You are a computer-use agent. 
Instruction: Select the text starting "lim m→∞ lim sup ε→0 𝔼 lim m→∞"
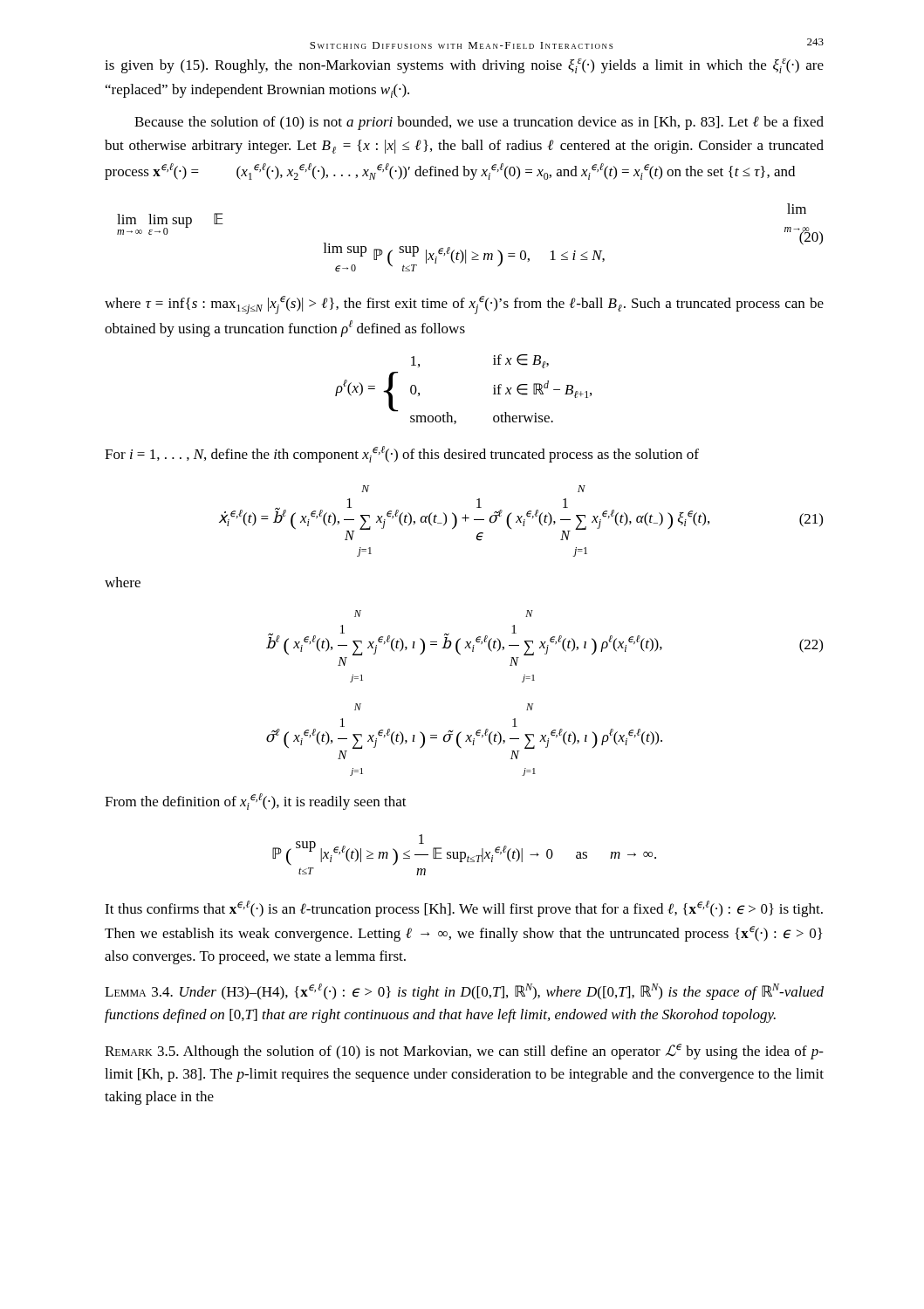[x=470, y=237]
